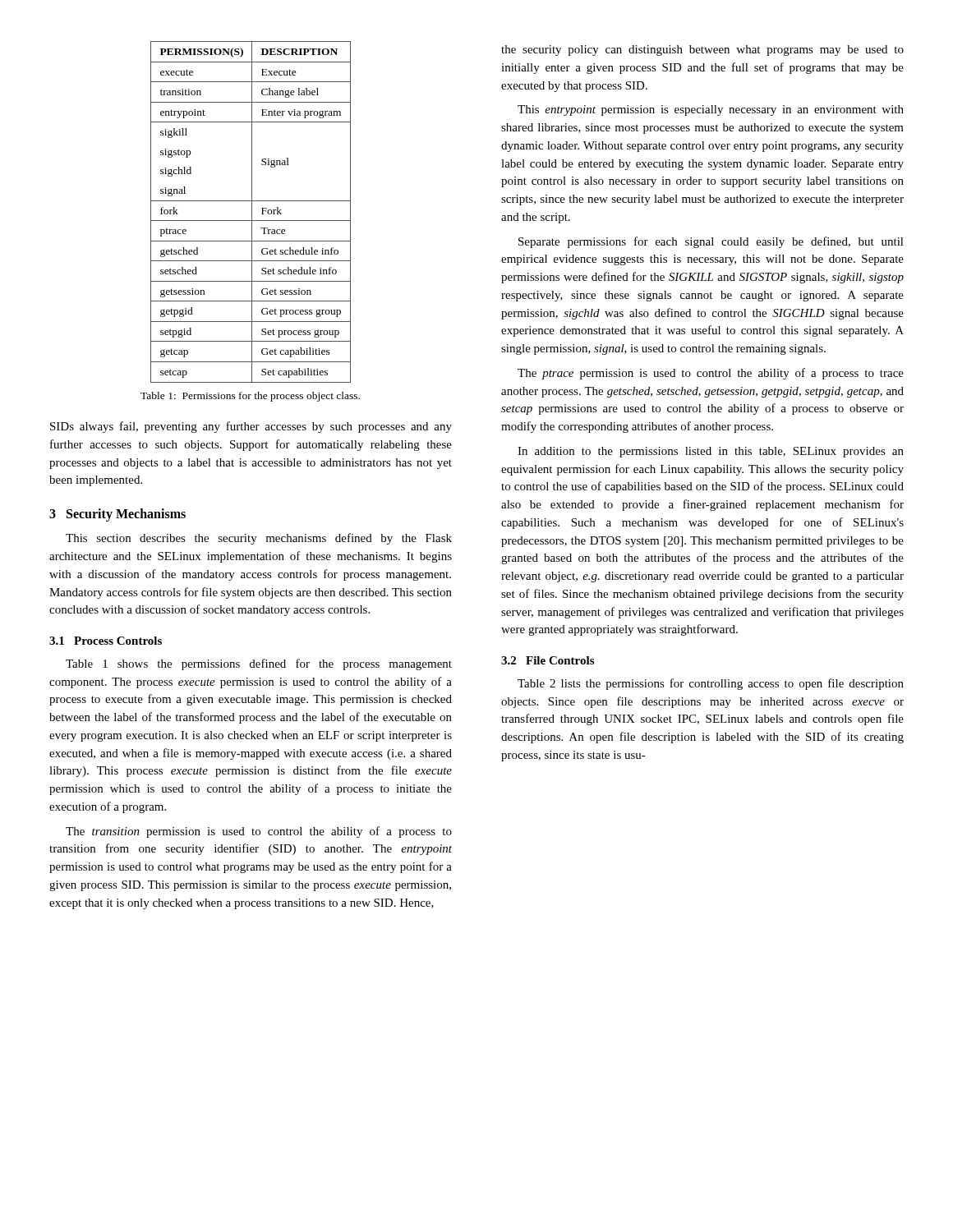Click the passage that begins "The transition permission is used to"
953x1232 pixels.
point(251,867)
